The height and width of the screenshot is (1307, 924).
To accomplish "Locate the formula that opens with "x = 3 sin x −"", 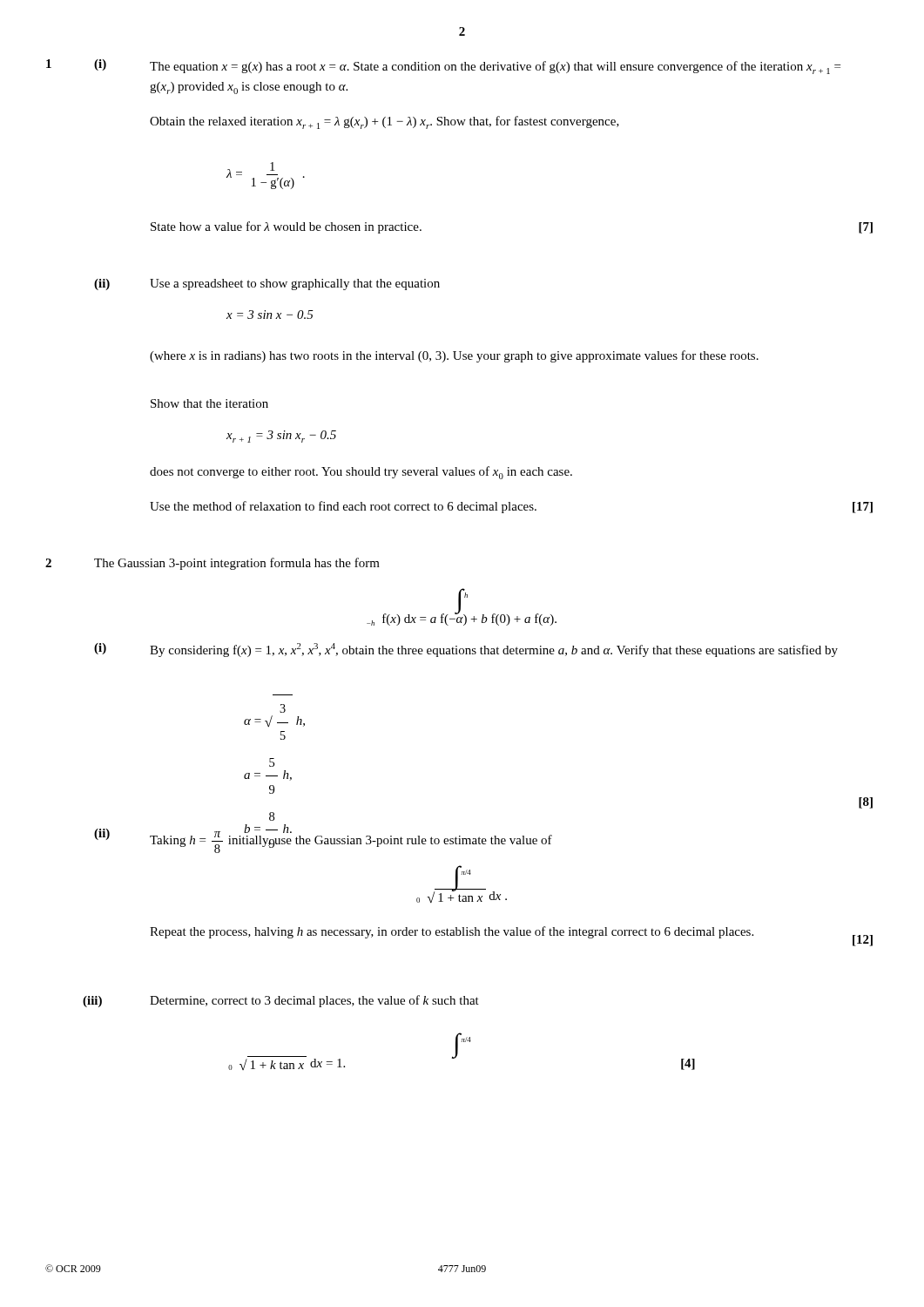I will point(270,315).
